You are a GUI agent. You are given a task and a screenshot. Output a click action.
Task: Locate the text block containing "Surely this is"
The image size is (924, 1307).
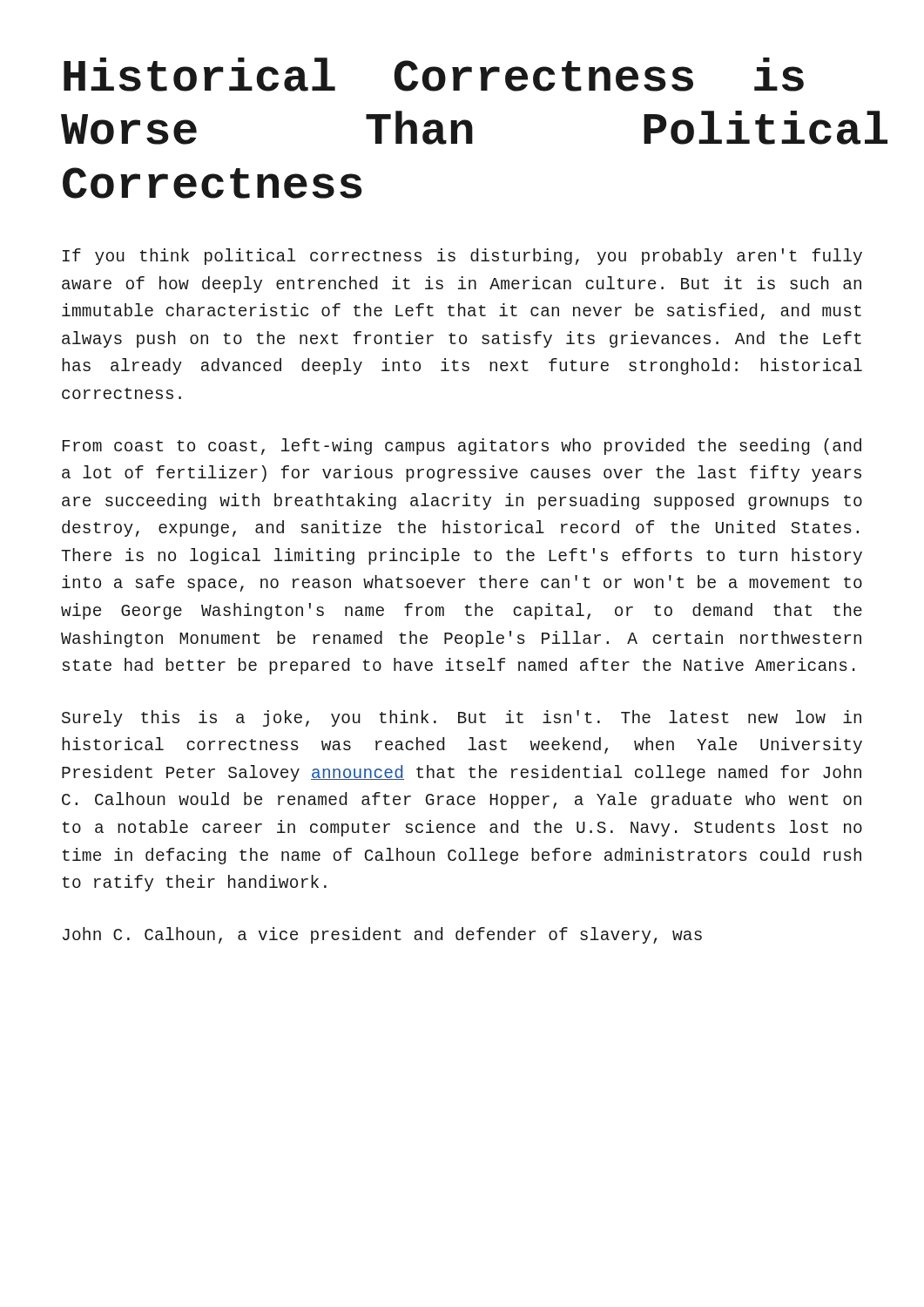(x=462, y=801)
